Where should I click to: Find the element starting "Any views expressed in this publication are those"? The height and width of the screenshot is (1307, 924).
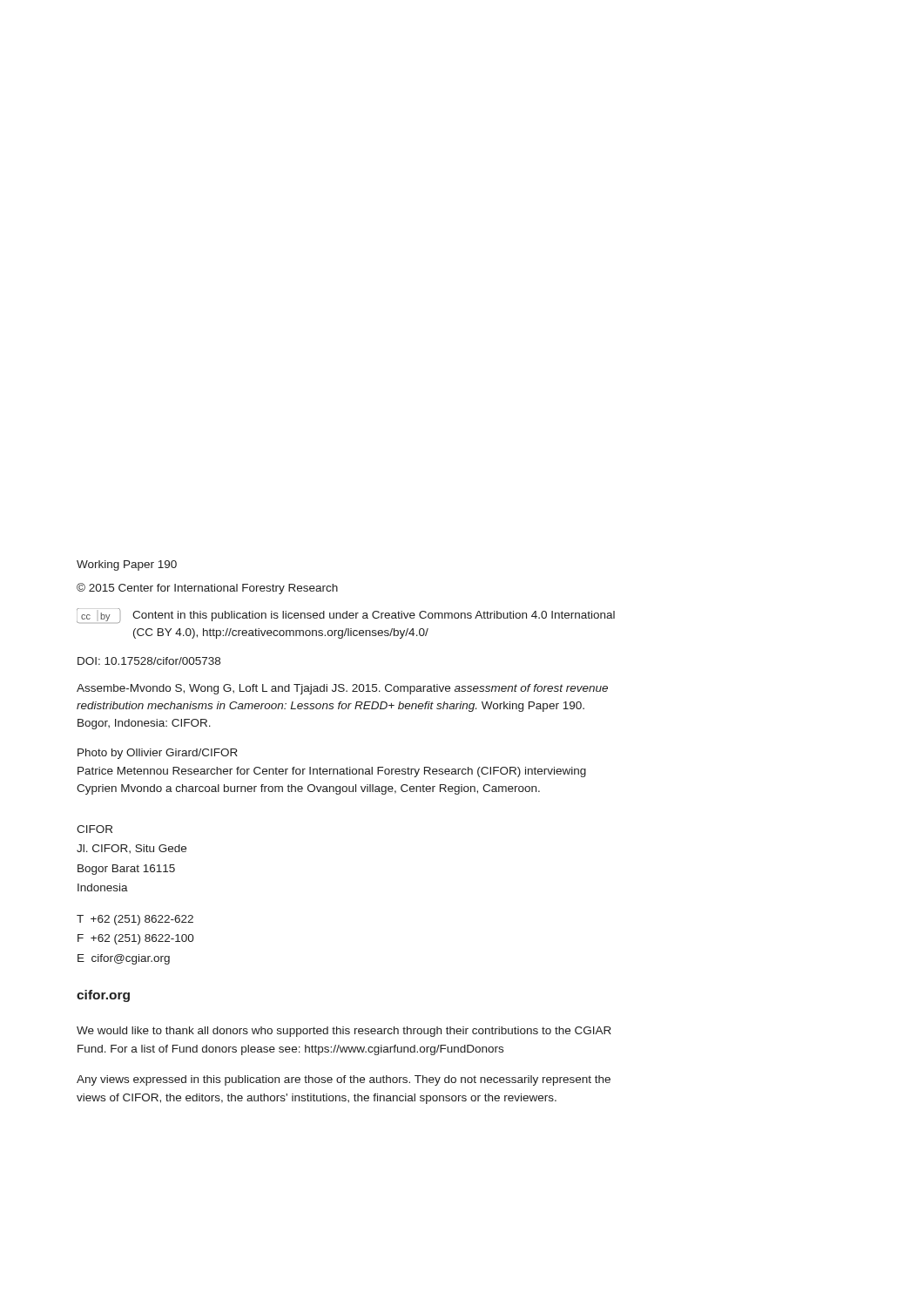pos(344,1088)
